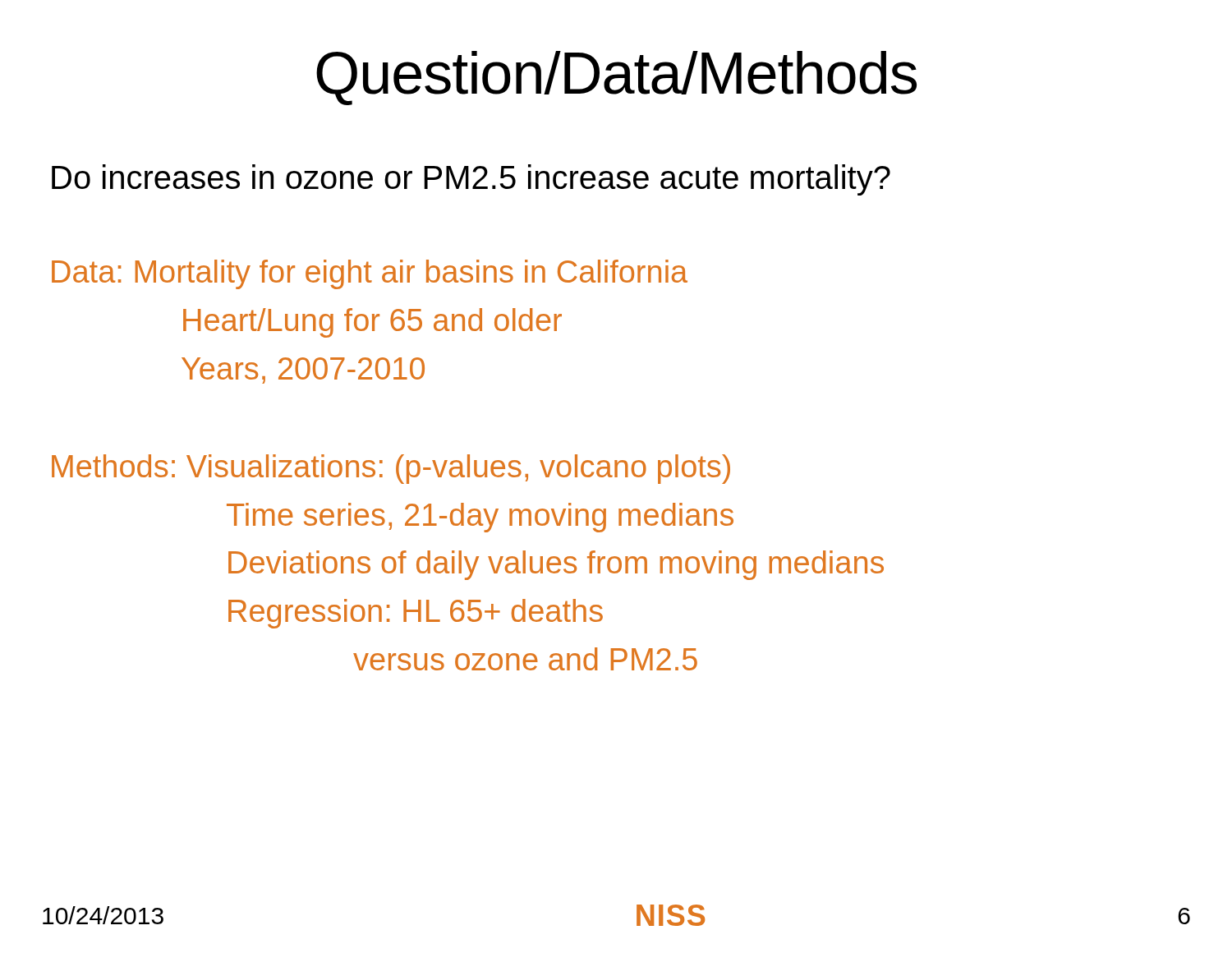Find the element starting "Do increases in ozone or PM2.5 increase acute"
Viewport: 1232px width, 953px height.
click(x=616, y=177)
